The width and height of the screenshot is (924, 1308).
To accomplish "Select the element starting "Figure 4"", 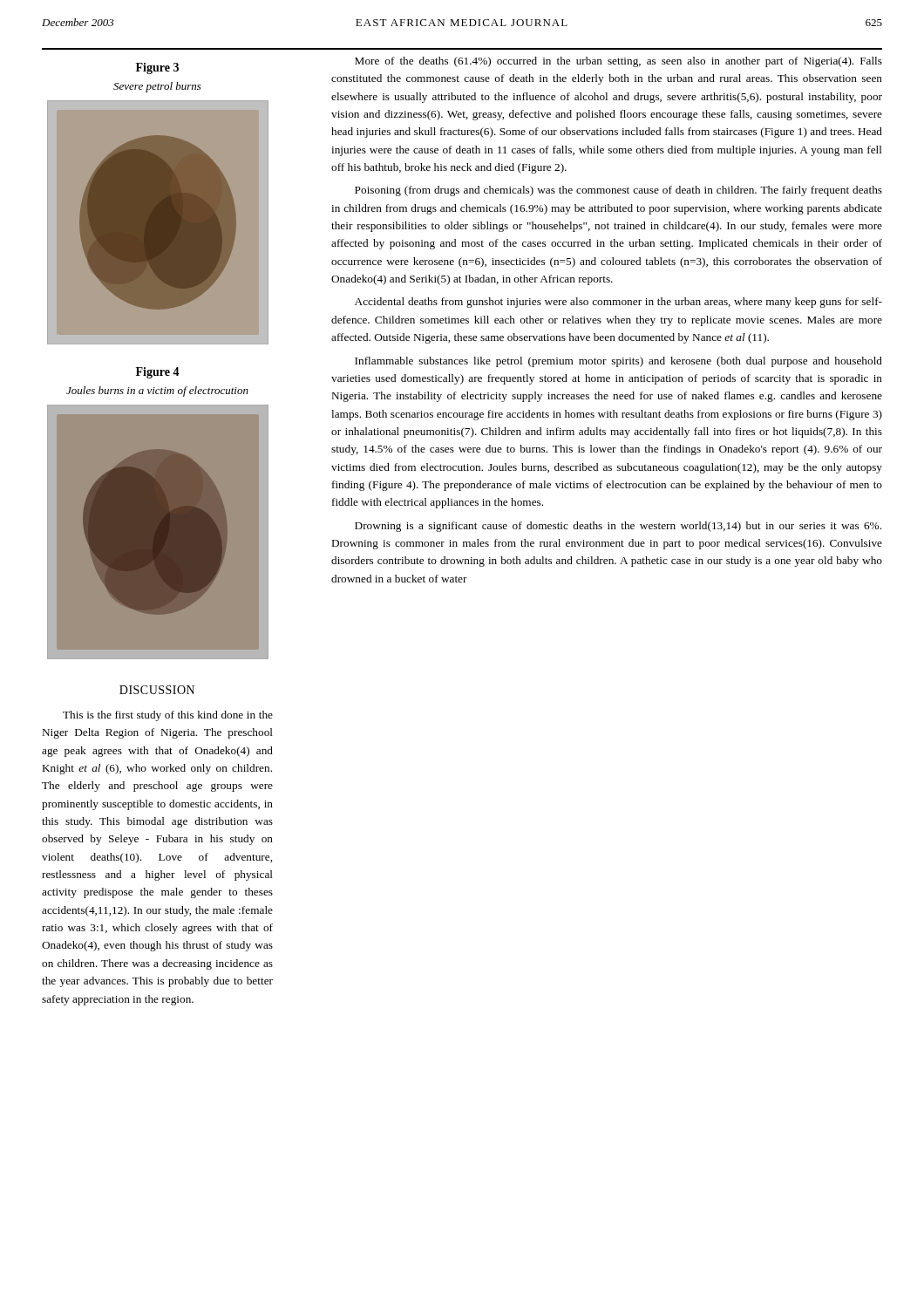I will (157, 372).
